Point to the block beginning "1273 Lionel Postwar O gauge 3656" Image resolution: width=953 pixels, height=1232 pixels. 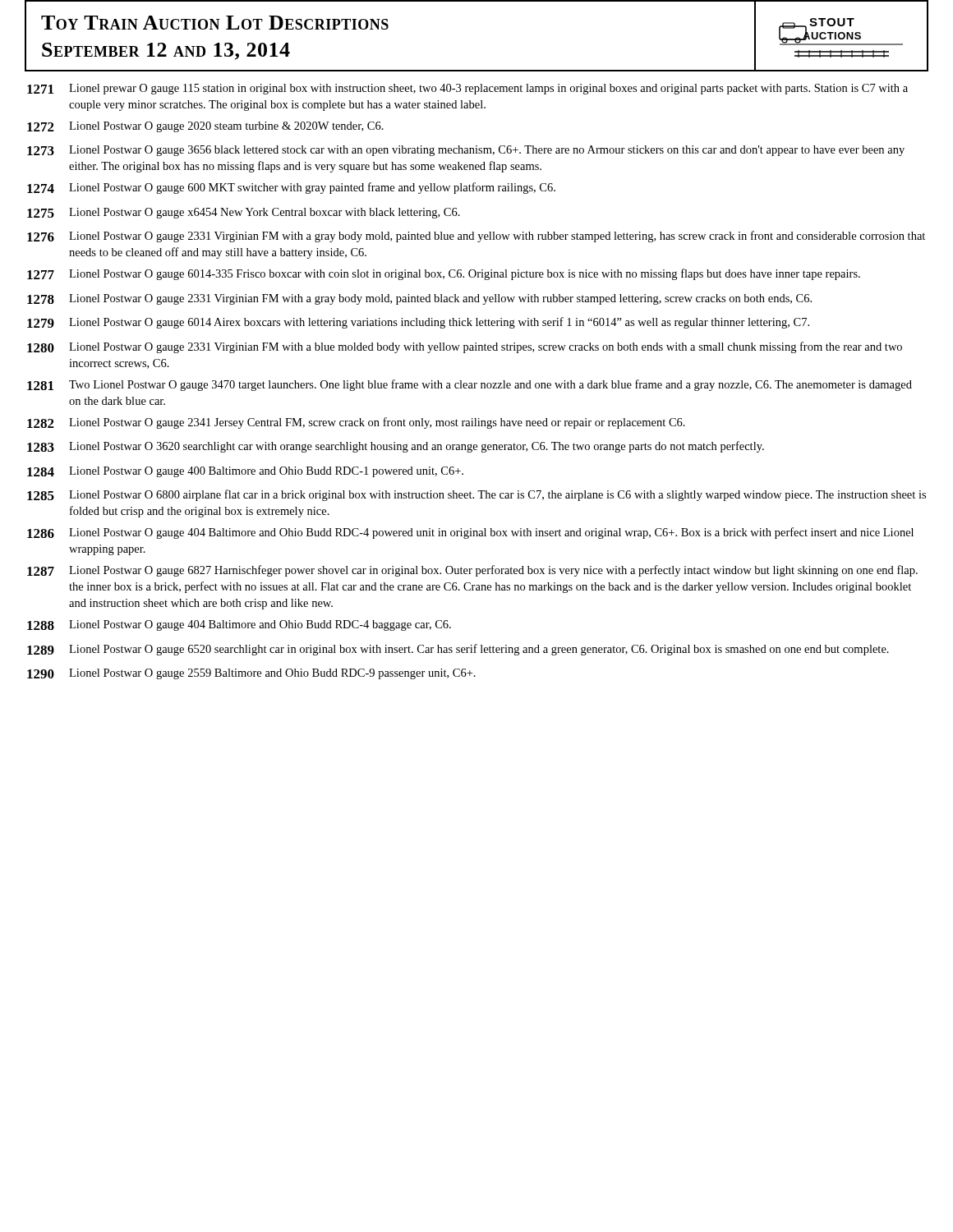coord(476,158)
